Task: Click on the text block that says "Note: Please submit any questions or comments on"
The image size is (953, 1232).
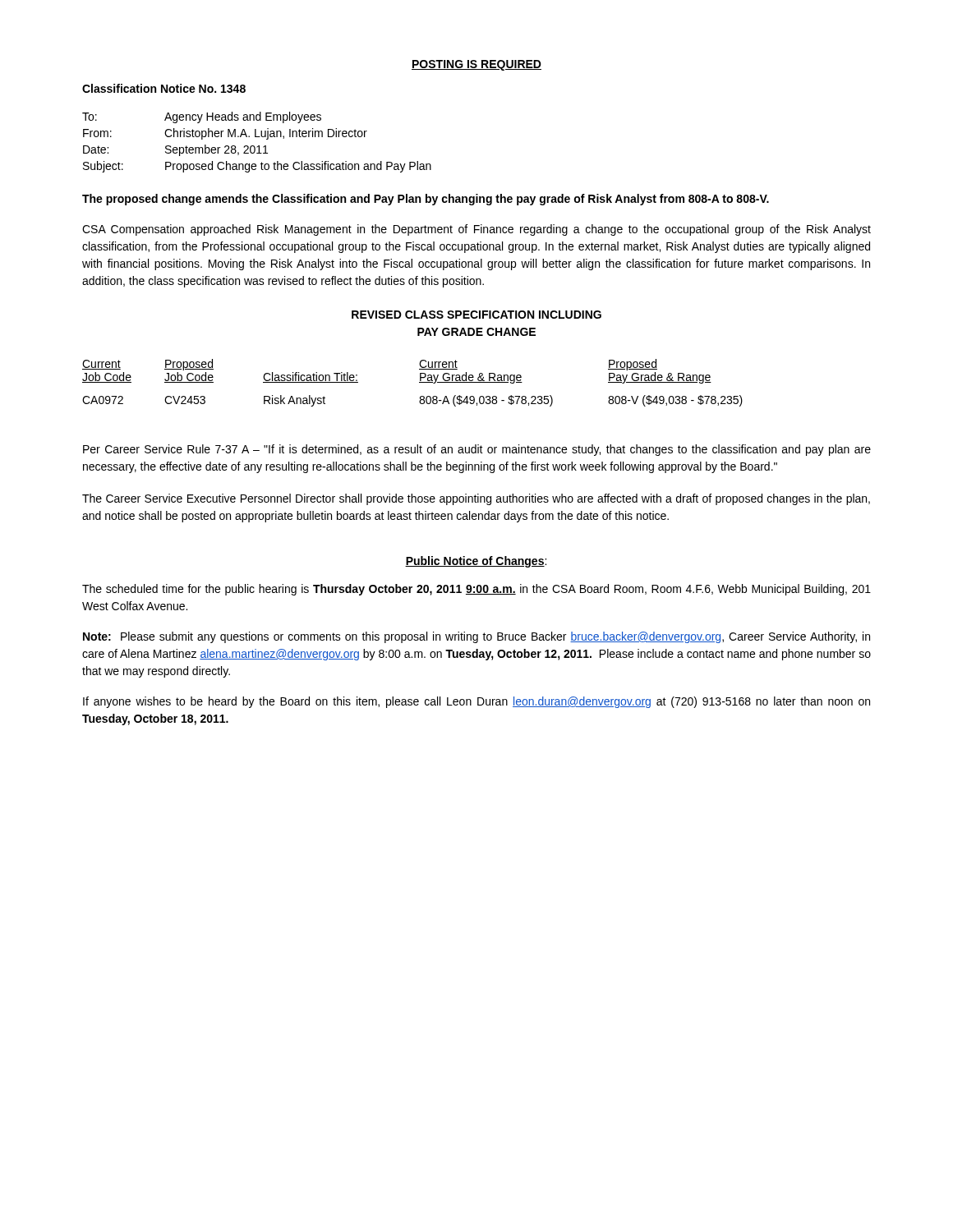Action: point(476,654)
